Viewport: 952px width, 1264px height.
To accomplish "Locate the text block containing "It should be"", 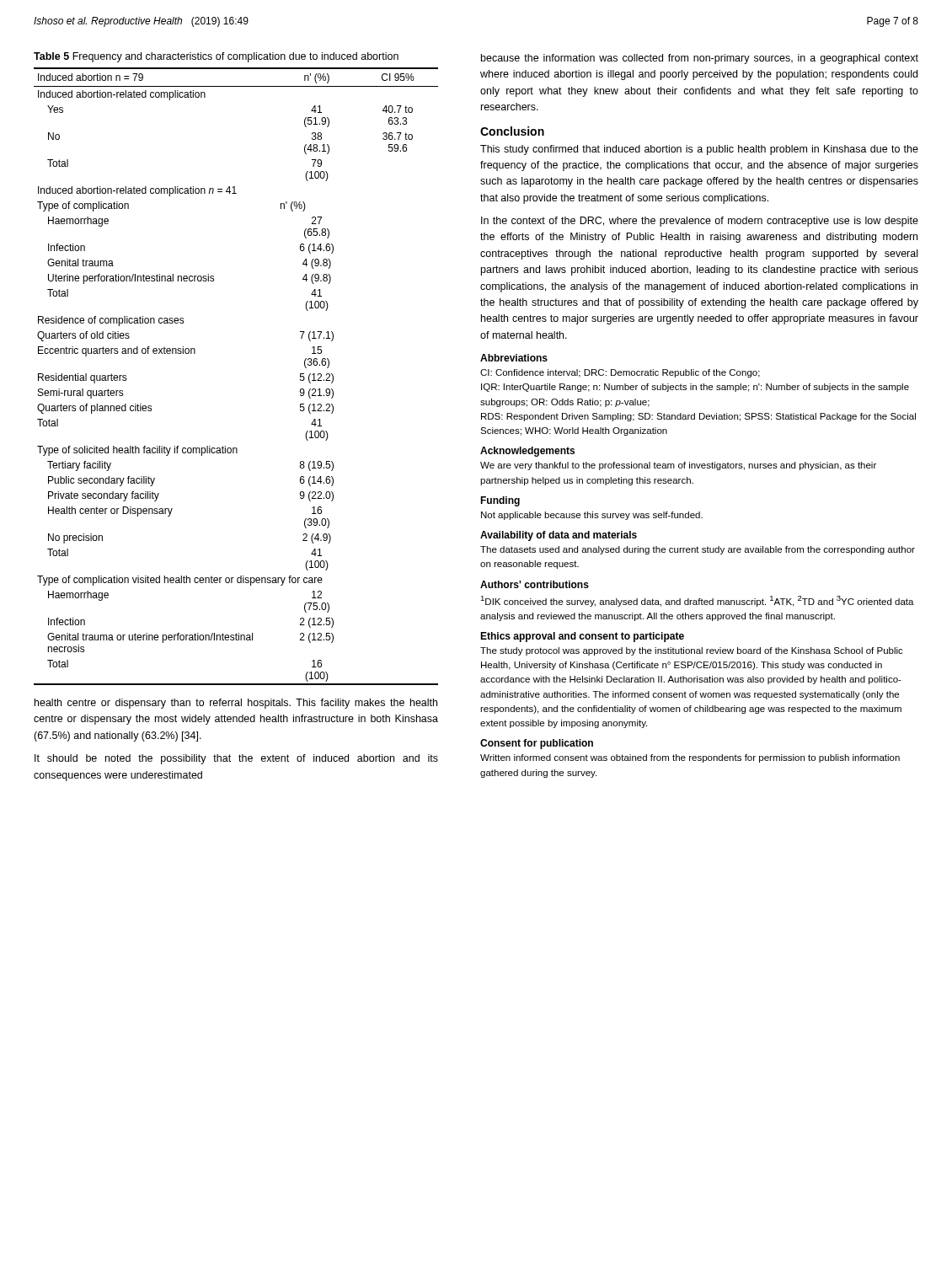I will pyautogui.click(x=236, y=767).
